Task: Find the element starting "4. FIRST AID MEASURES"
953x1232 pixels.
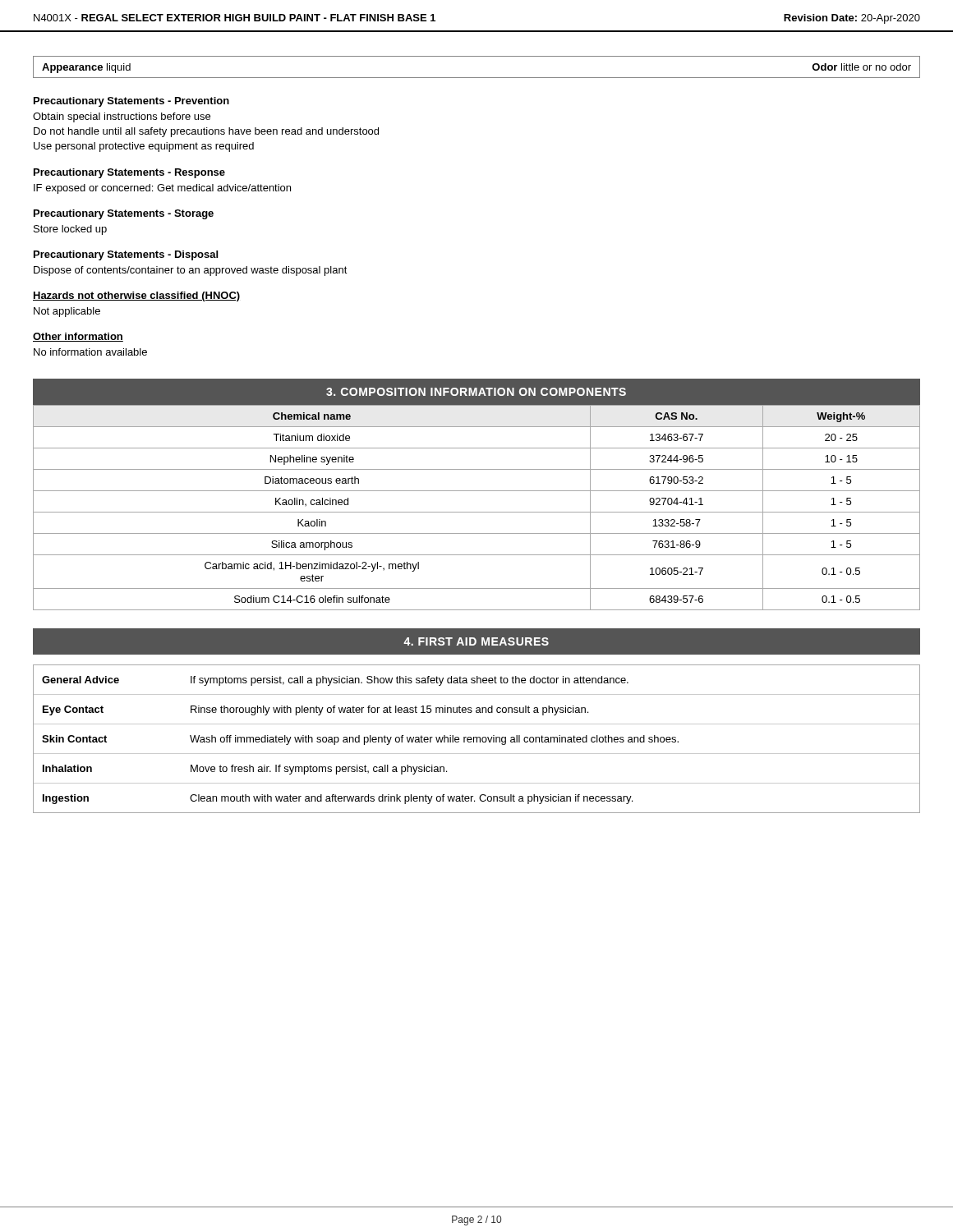Action: [x=476, y=641]
